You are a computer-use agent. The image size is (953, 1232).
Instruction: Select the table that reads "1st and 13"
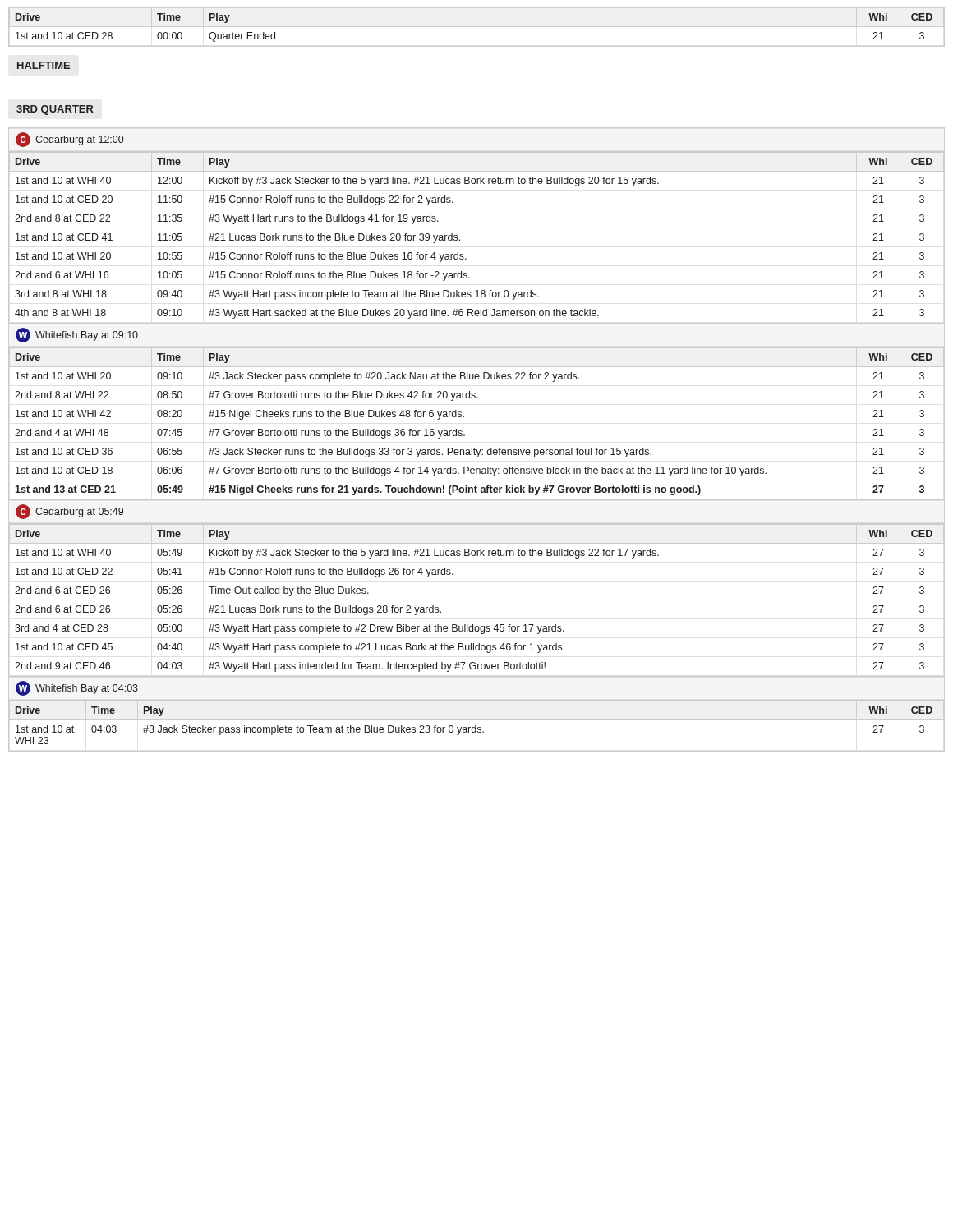(476, 423)
